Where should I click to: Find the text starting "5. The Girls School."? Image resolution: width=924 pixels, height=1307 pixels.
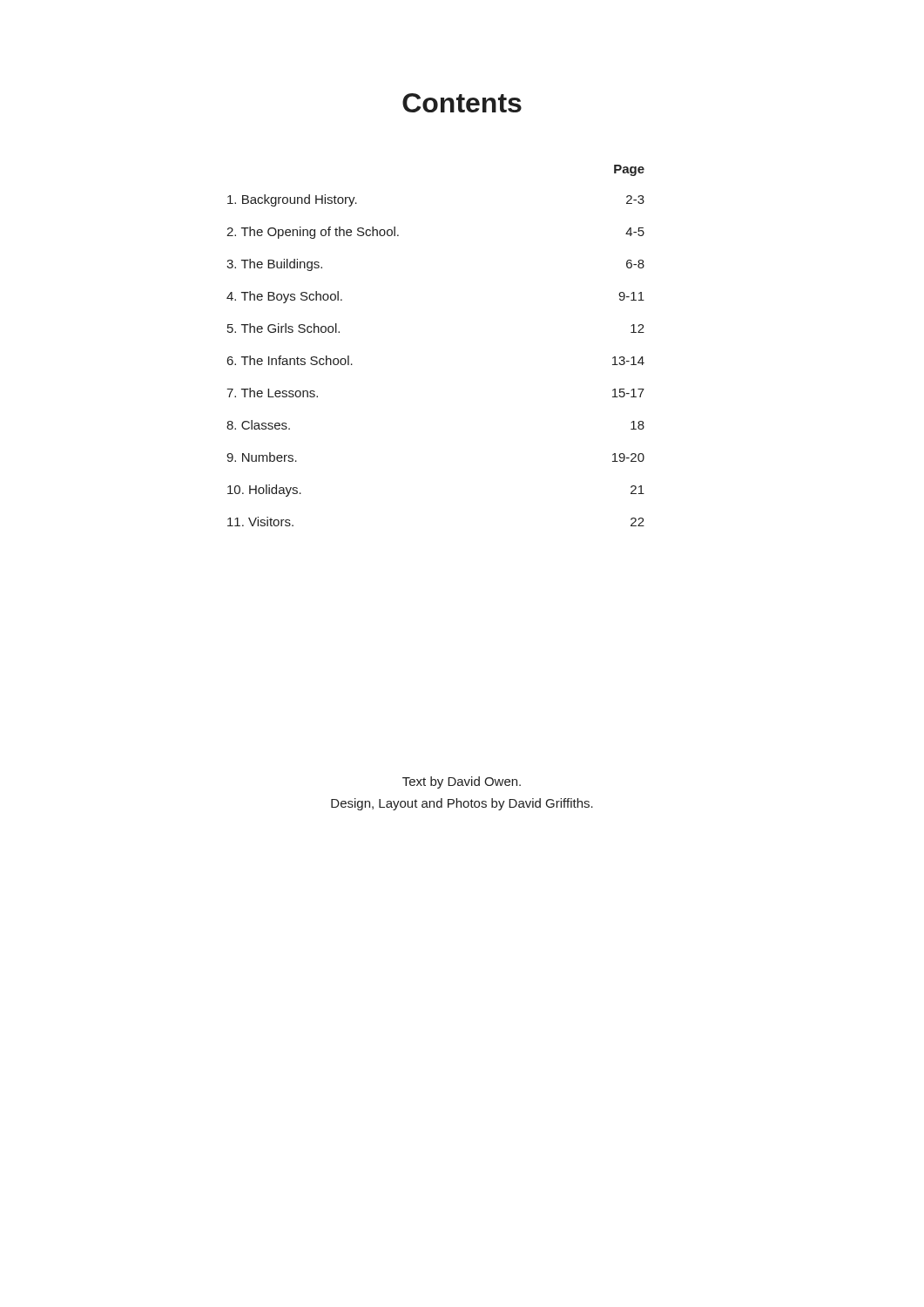point(283,327)
